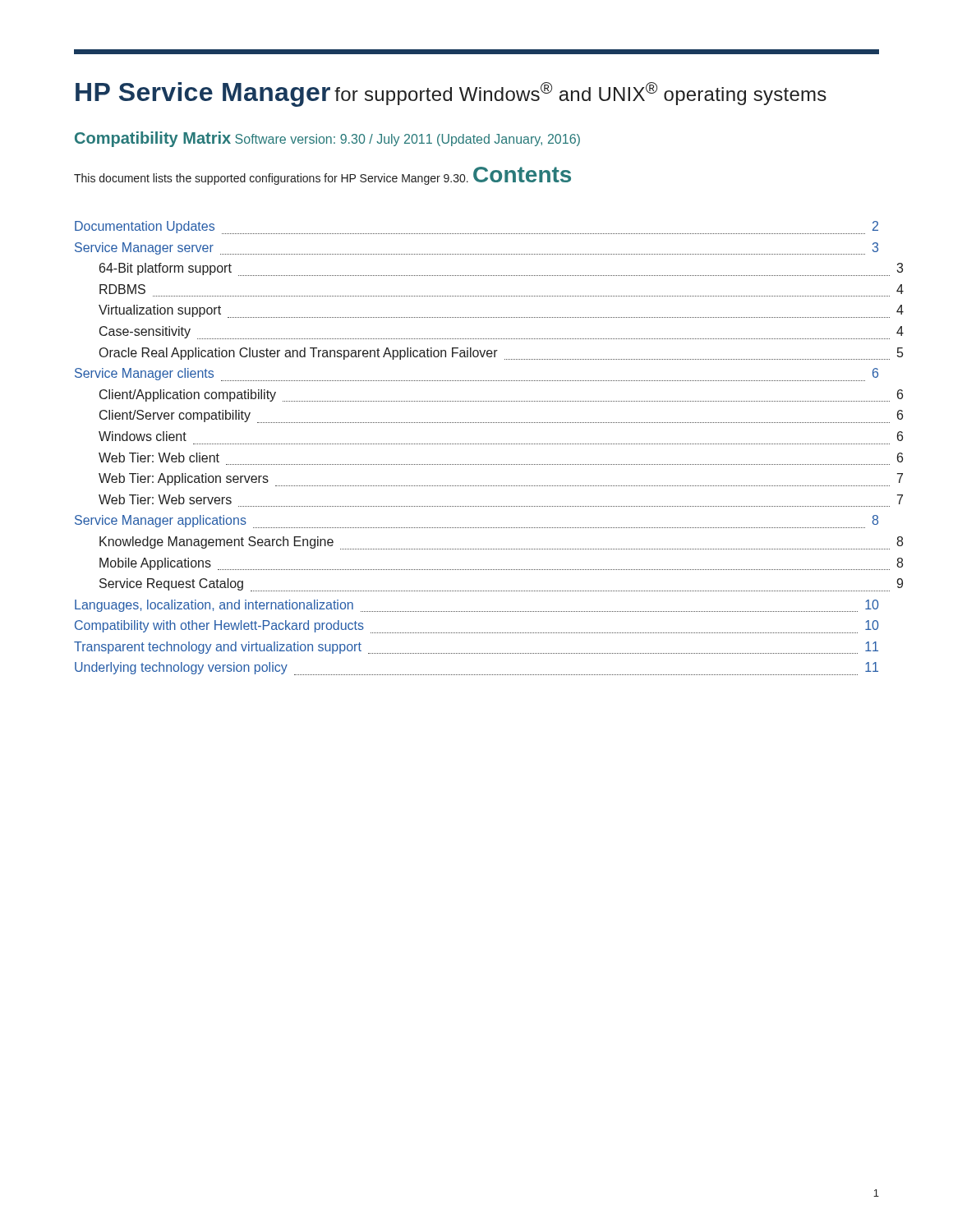Find "Case-sensitivity 4" on this page
This screenshot has width=953, height=1232.
(476, 332)
